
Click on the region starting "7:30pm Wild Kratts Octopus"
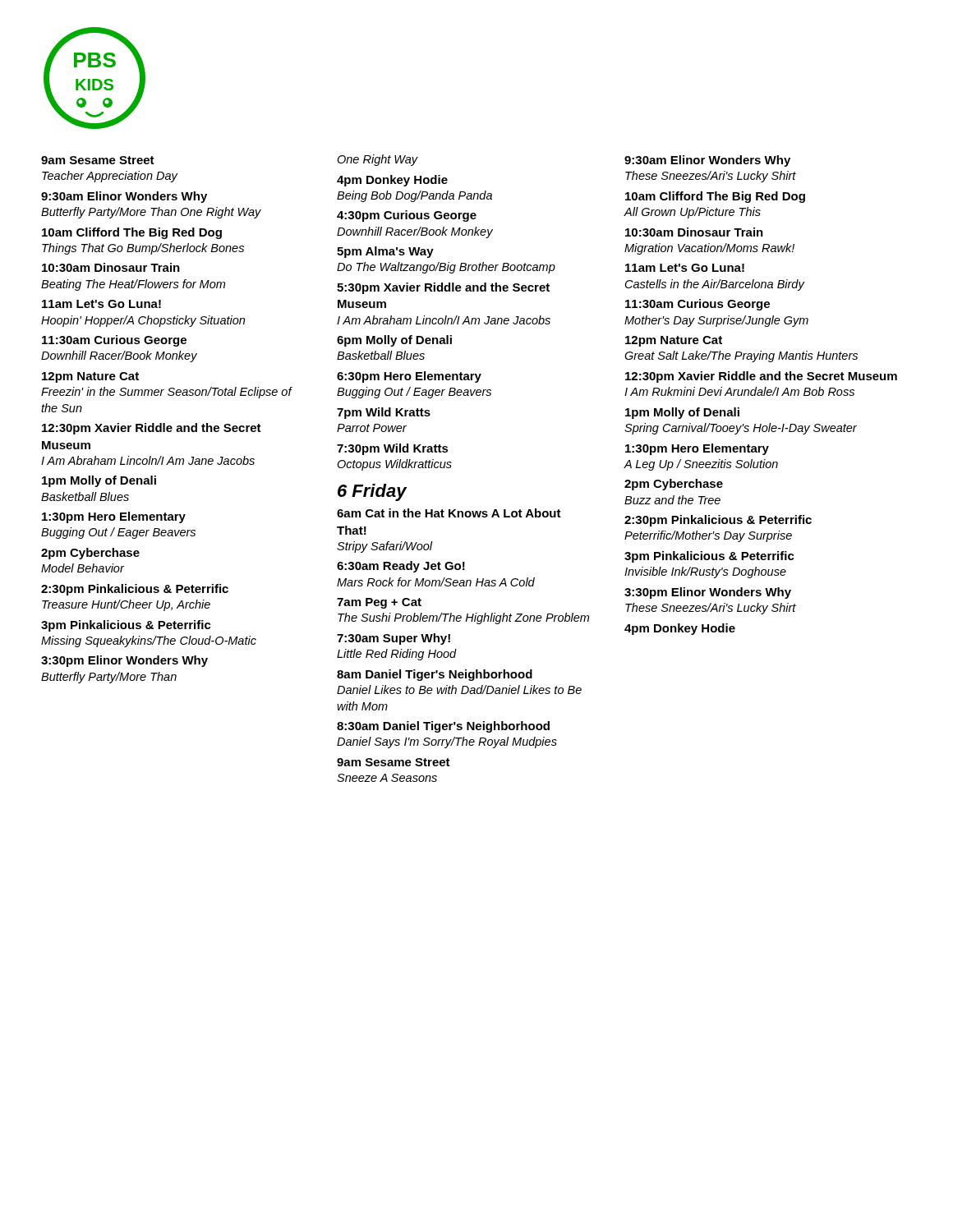pyautogui.click(x=393, y=449)
